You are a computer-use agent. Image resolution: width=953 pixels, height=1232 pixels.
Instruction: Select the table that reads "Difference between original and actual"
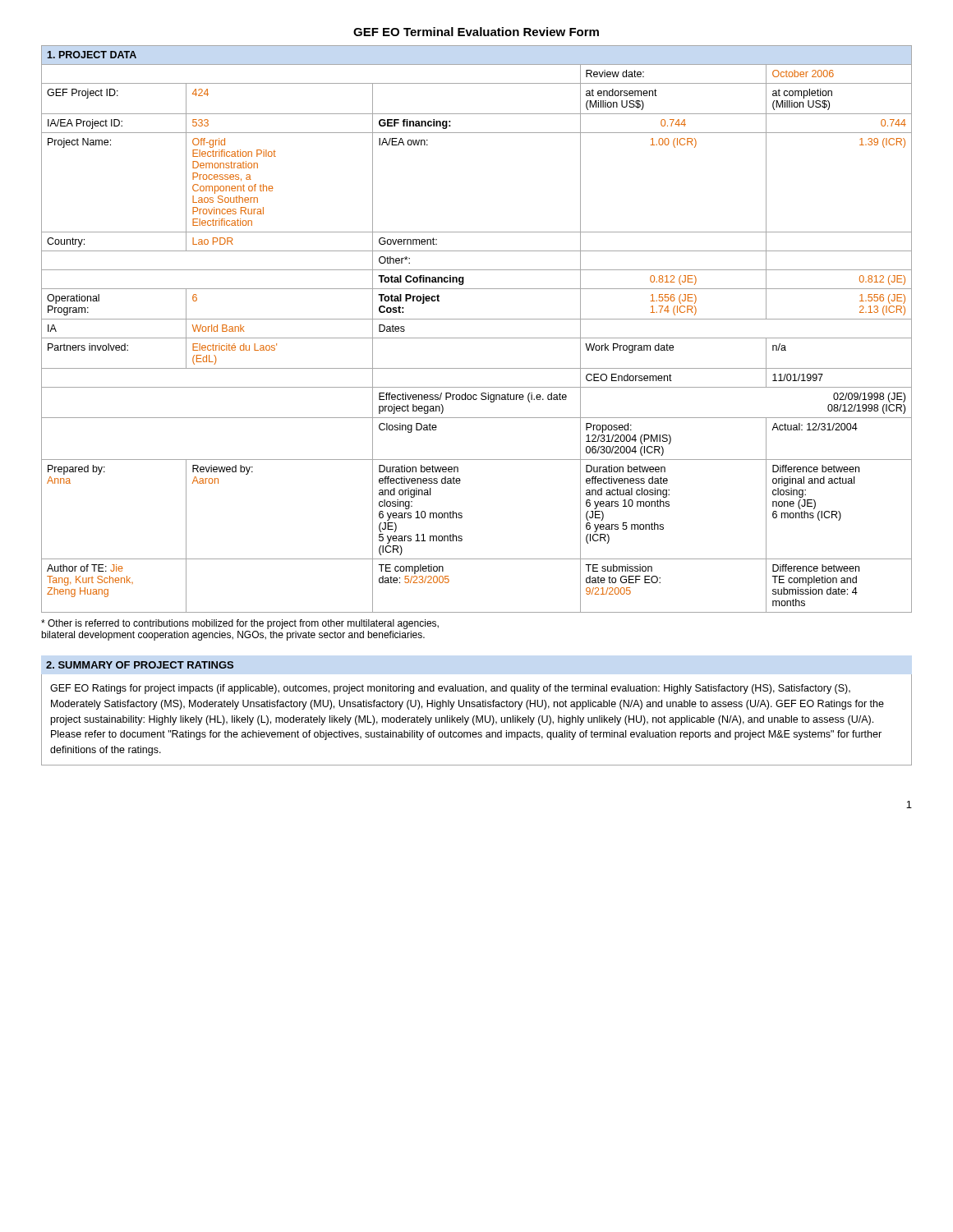click(x=476, y=329)
